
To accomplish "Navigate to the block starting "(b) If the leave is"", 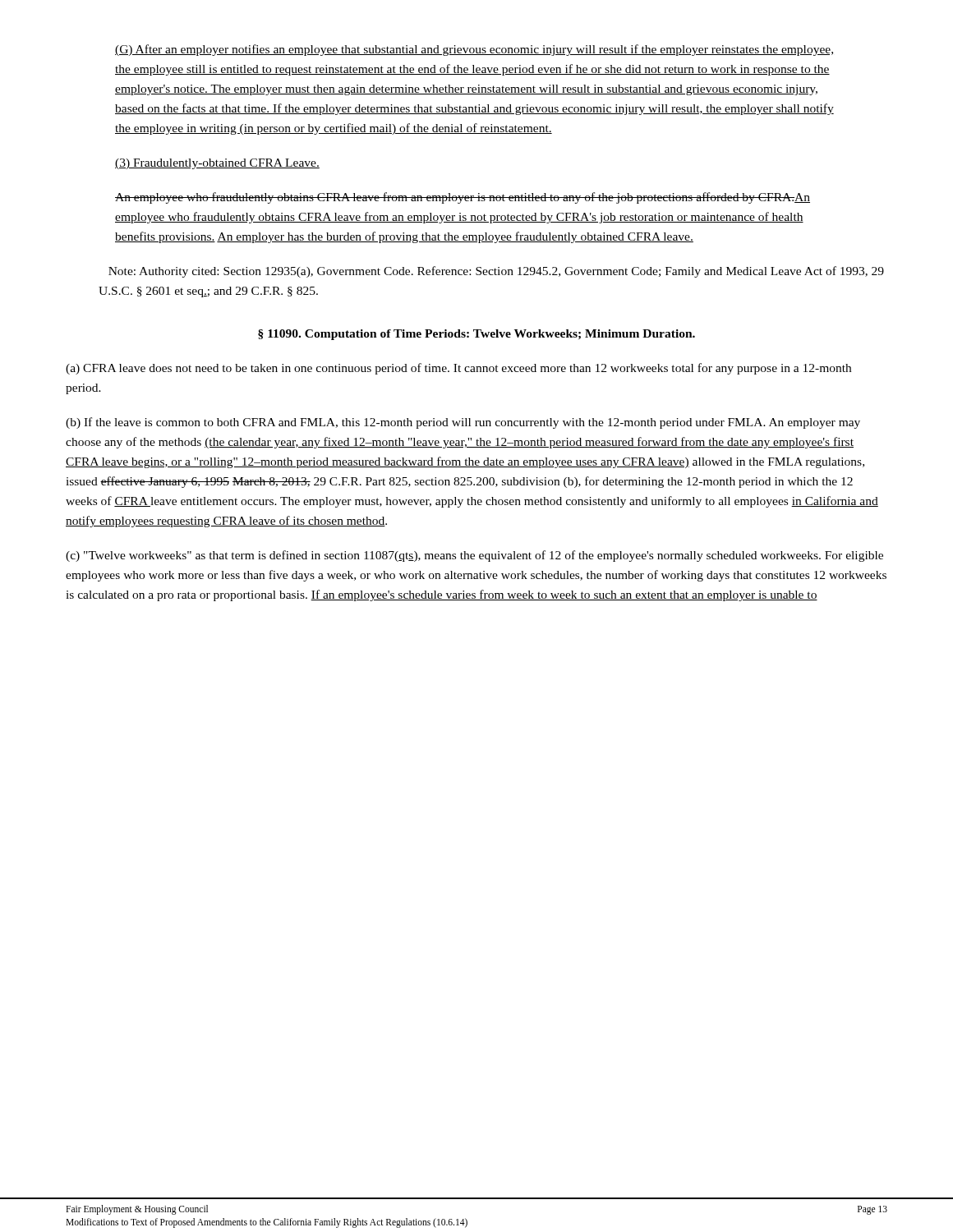I will [x=472, y=471].
